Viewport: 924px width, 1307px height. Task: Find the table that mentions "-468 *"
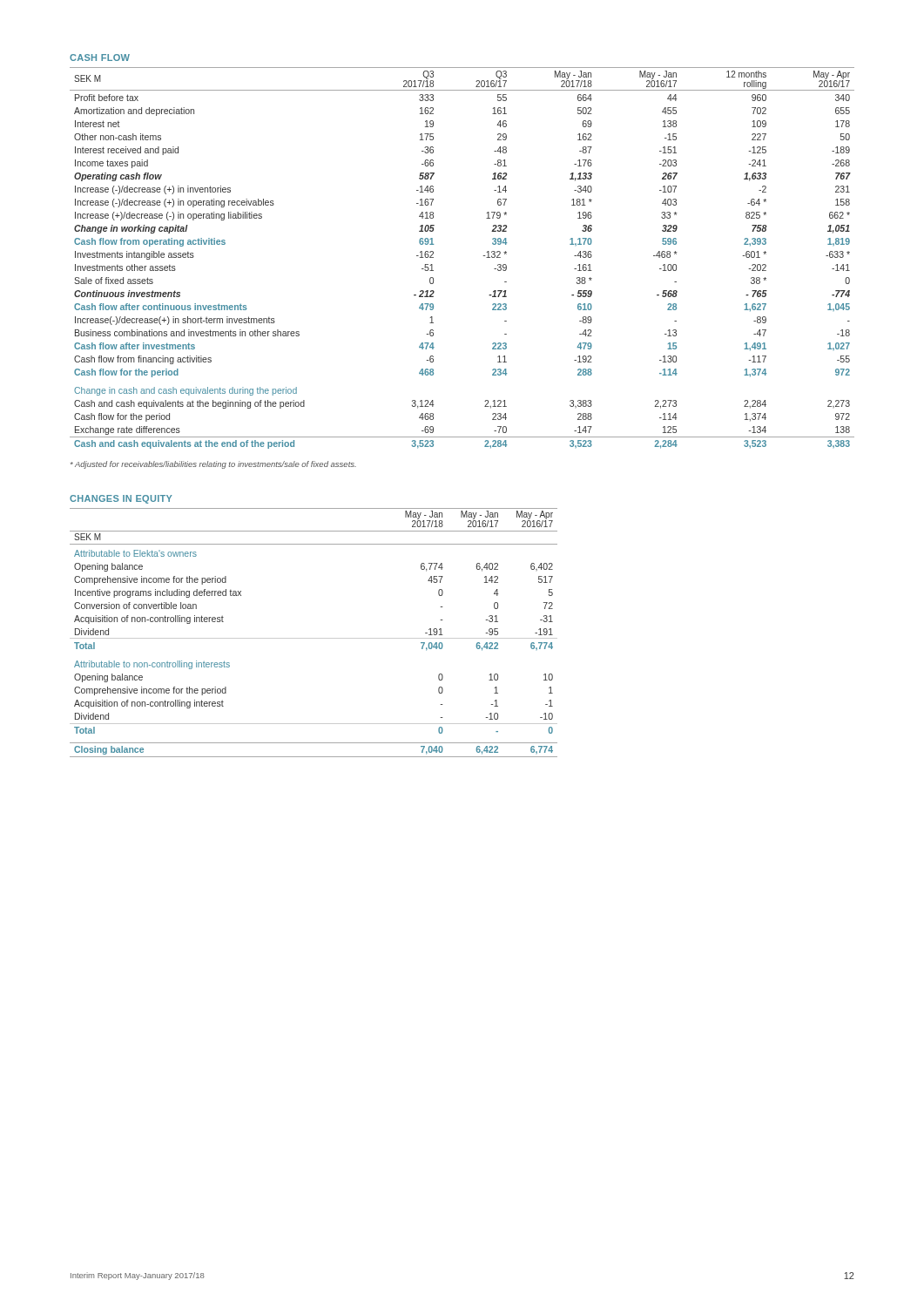(462, 259)
